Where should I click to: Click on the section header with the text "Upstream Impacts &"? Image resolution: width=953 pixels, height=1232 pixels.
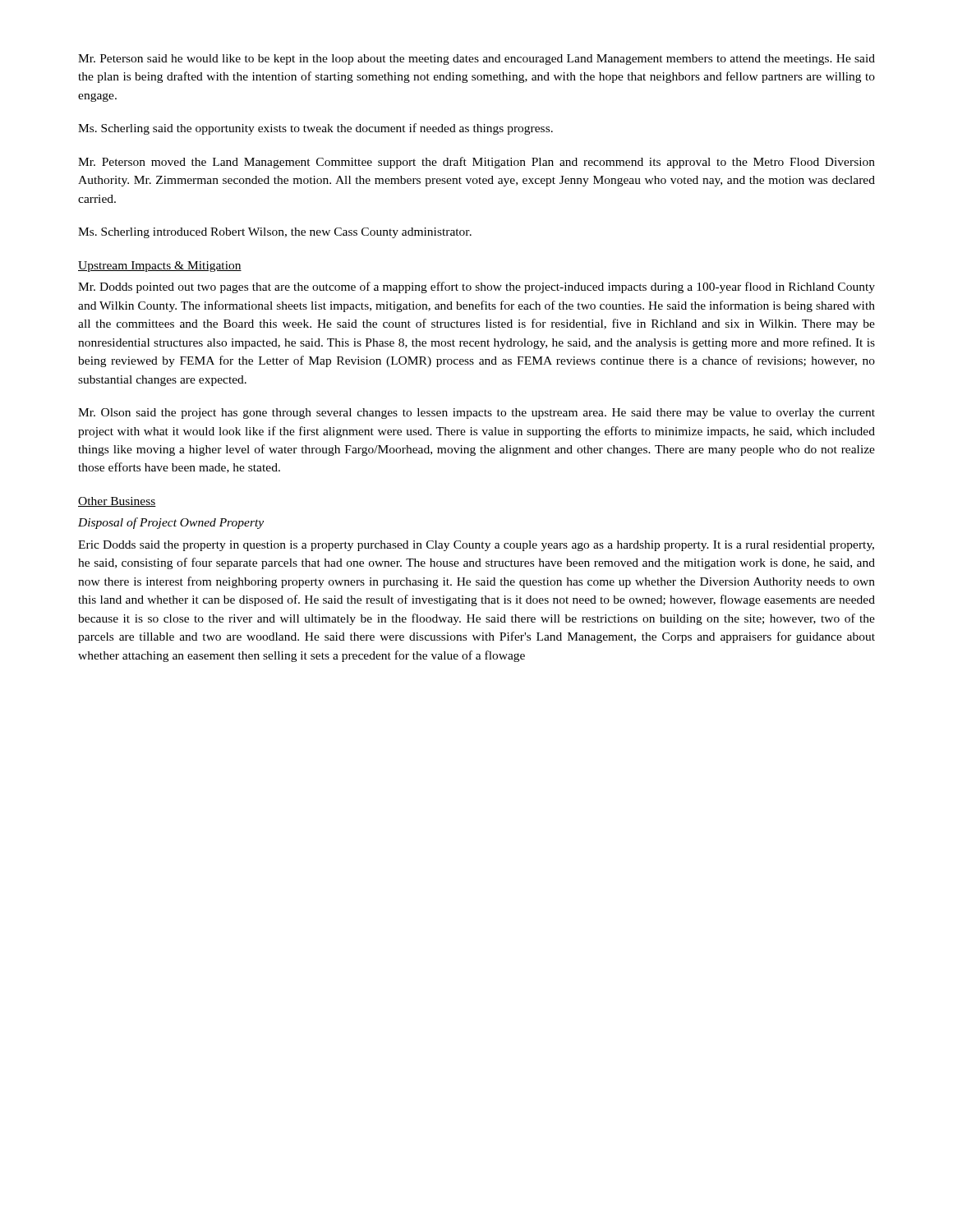[x=160, y=265]
